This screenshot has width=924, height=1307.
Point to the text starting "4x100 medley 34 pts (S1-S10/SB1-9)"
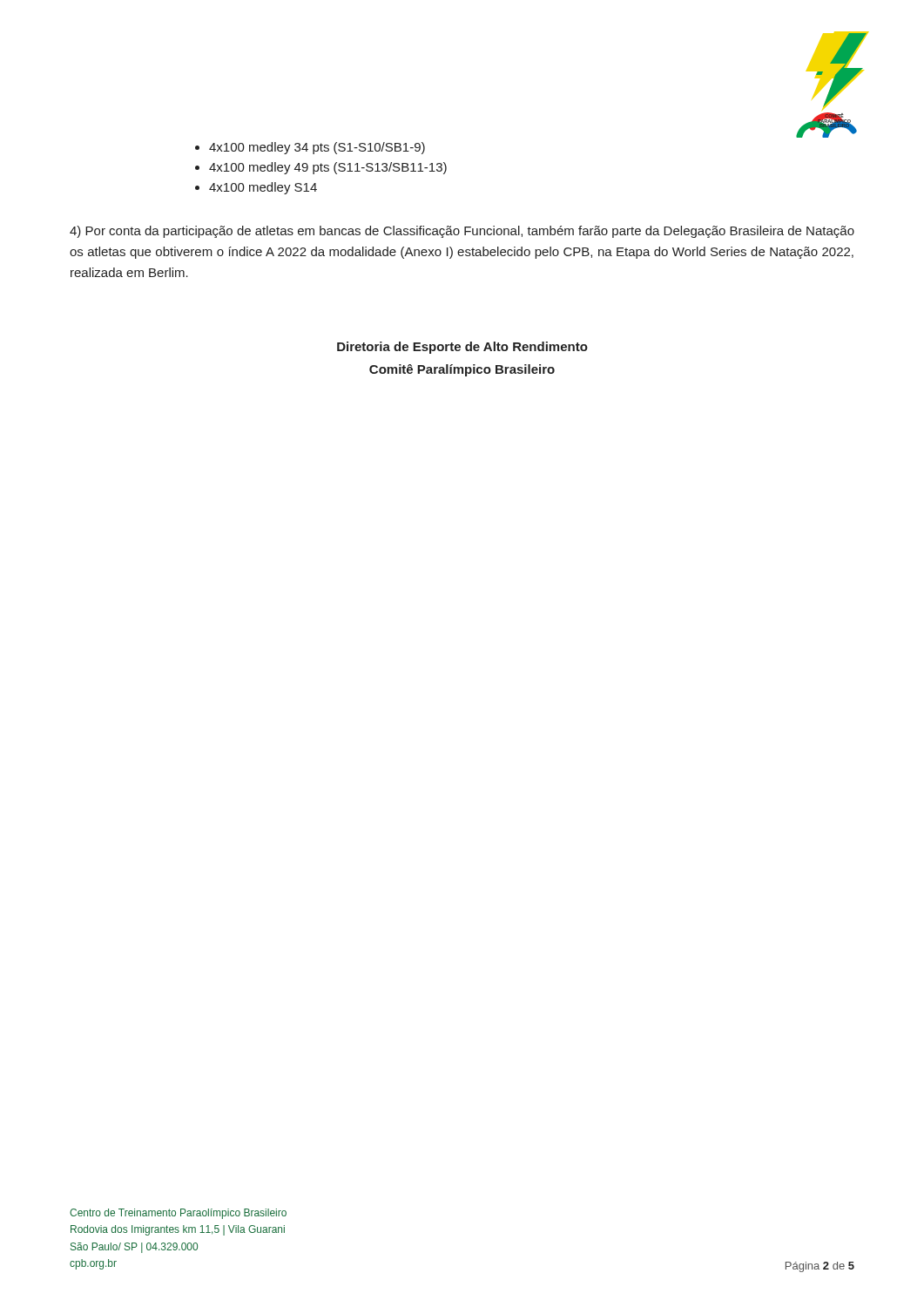[317, 148]
